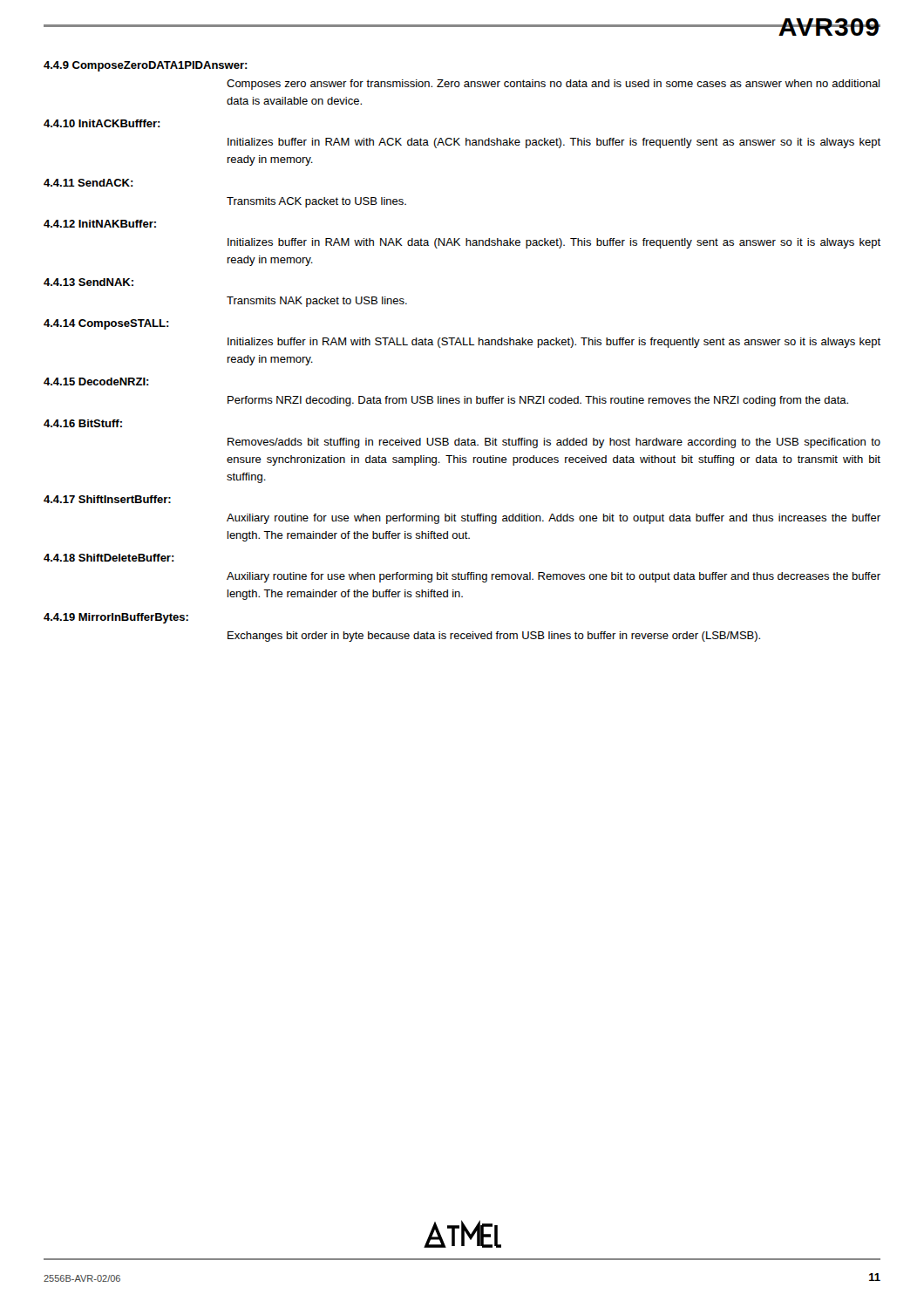Screen dimensions: 1308x924
Task: Locate the text block that says "Initializes buffer in RAM with NAK data"
Action: (554, 250)
